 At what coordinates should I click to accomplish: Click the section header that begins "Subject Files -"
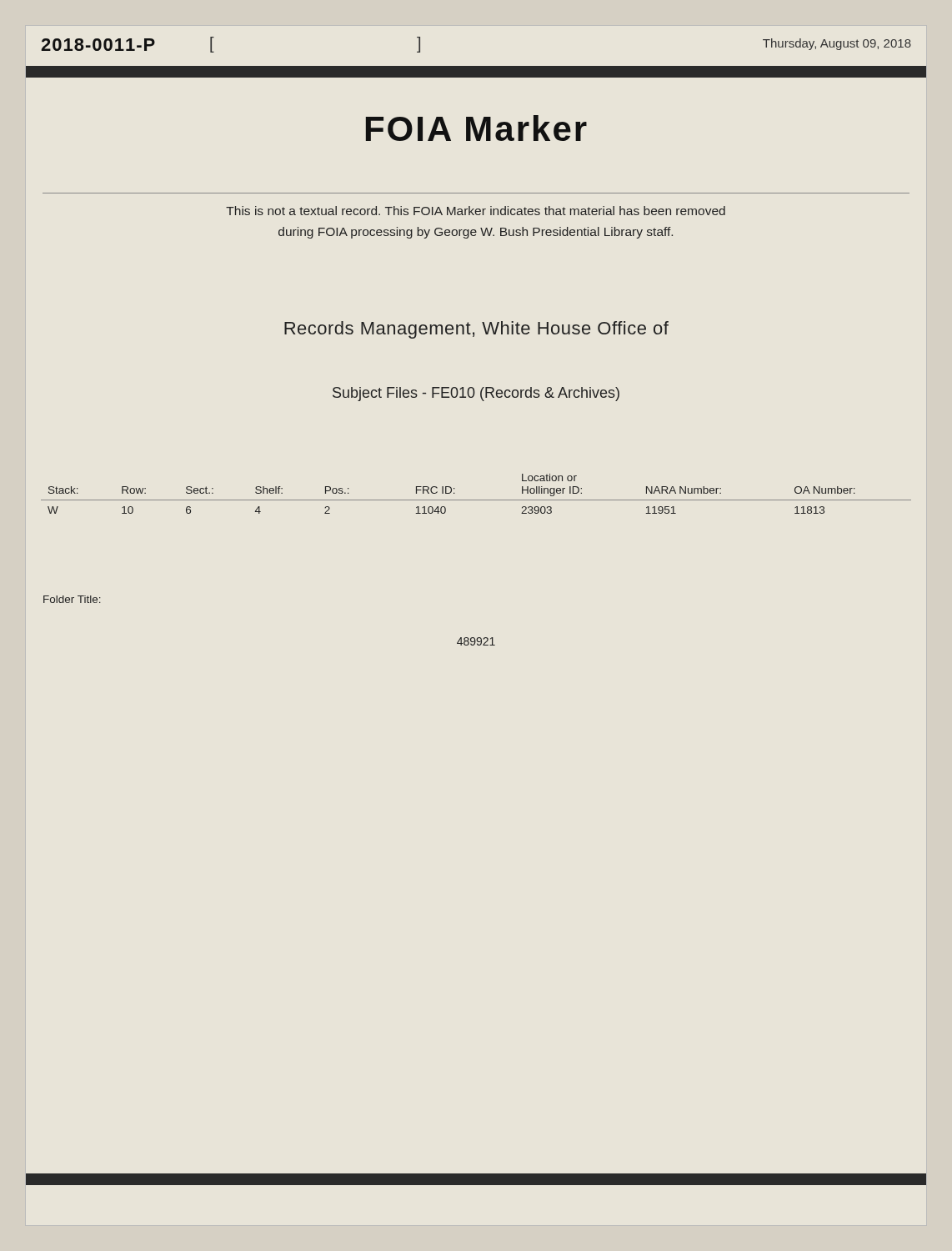tap(476, 393)
